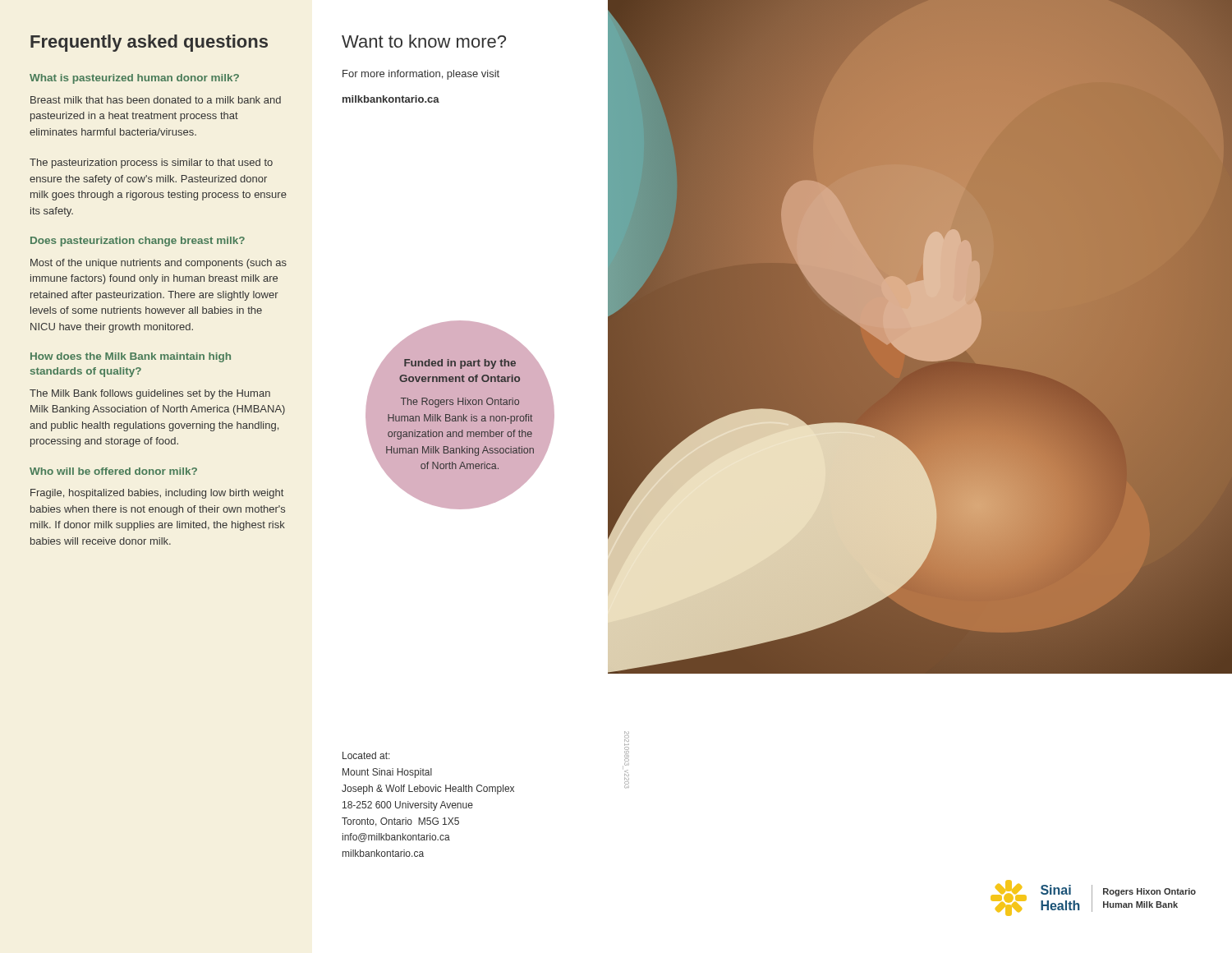Screen dimensions: 953x1232
Task: Point to the passage starting "Want to know"
Action: pos(466,42)
